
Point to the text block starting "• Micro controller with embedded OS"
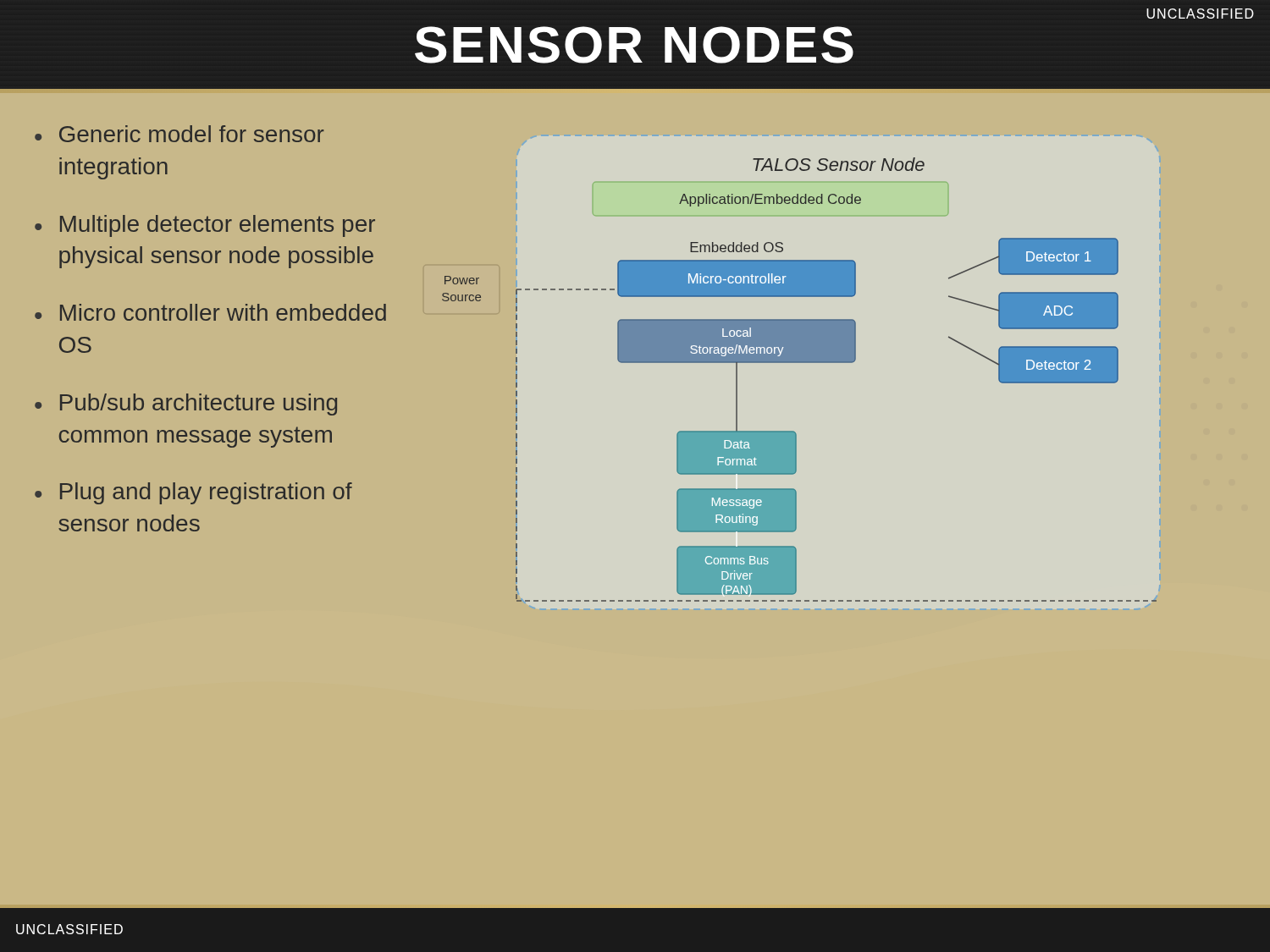coord(229,329)
